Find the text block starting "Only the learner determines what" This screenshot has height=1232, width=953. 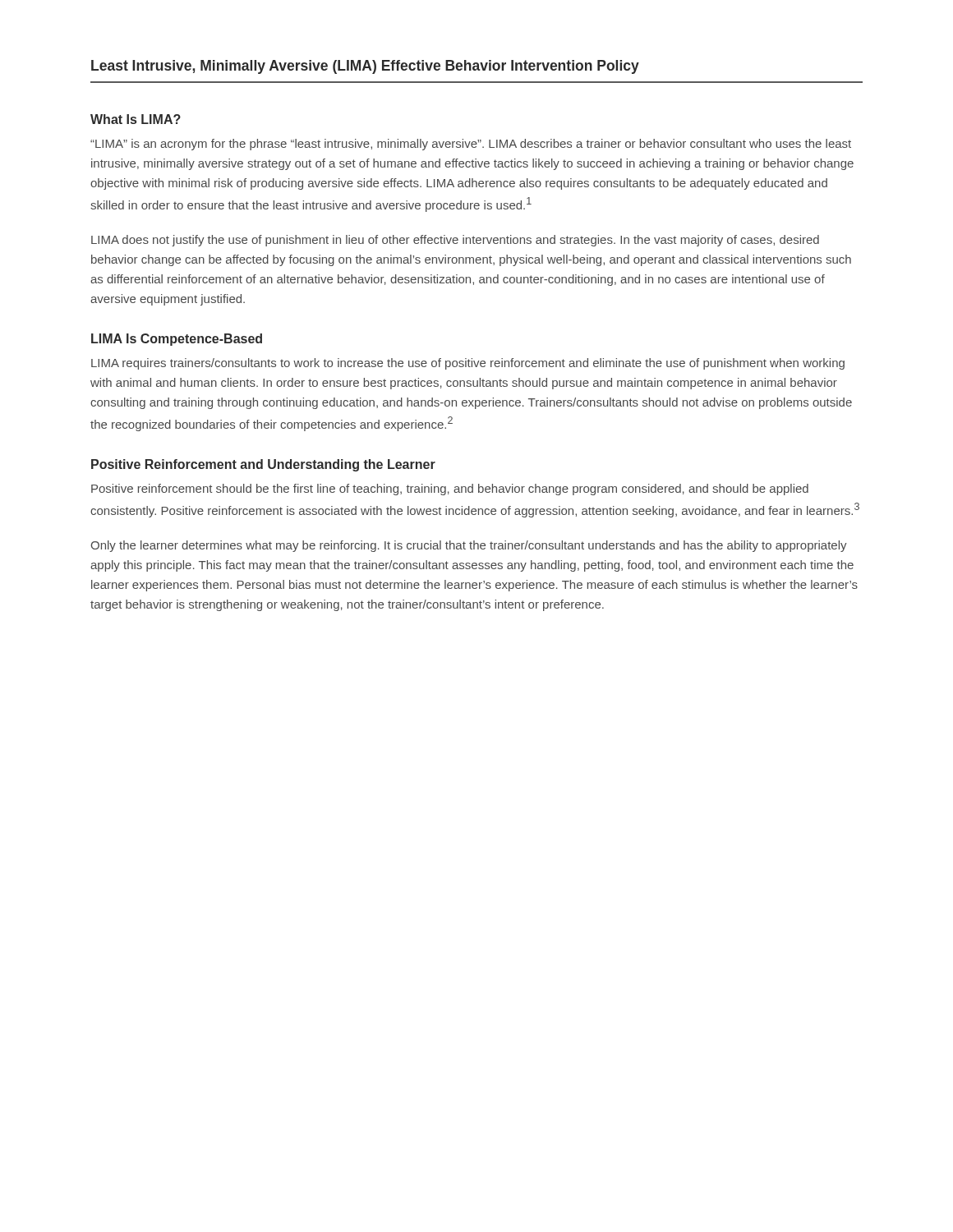point(474,575)
